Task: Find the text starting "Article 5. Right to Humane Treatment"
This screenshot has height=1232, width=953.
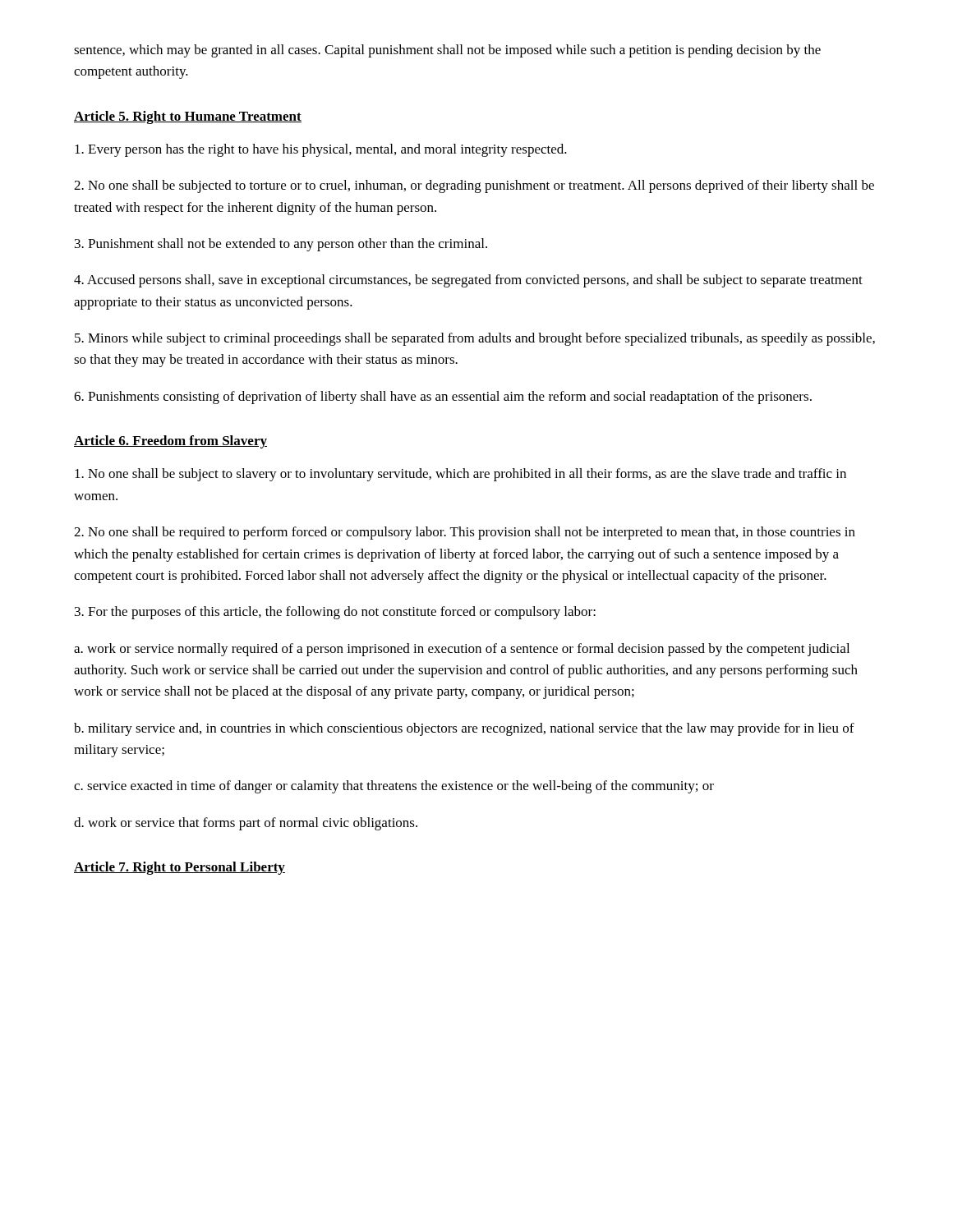Action: pos(188,116)
